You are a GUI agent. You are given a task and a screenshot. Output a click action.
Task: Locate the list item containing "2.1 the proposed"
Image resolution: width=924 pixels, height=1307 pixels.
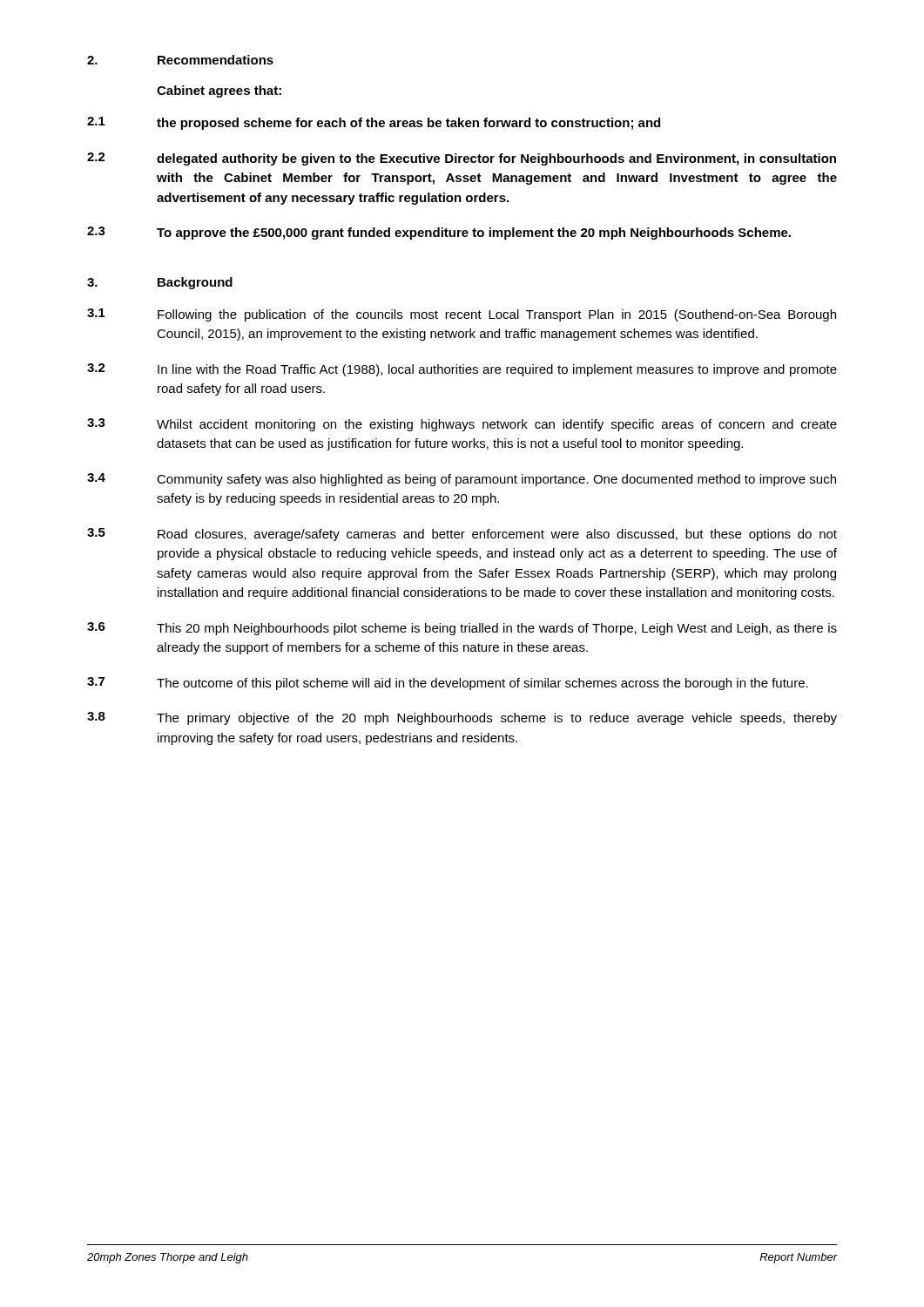[x=462, y=123]
